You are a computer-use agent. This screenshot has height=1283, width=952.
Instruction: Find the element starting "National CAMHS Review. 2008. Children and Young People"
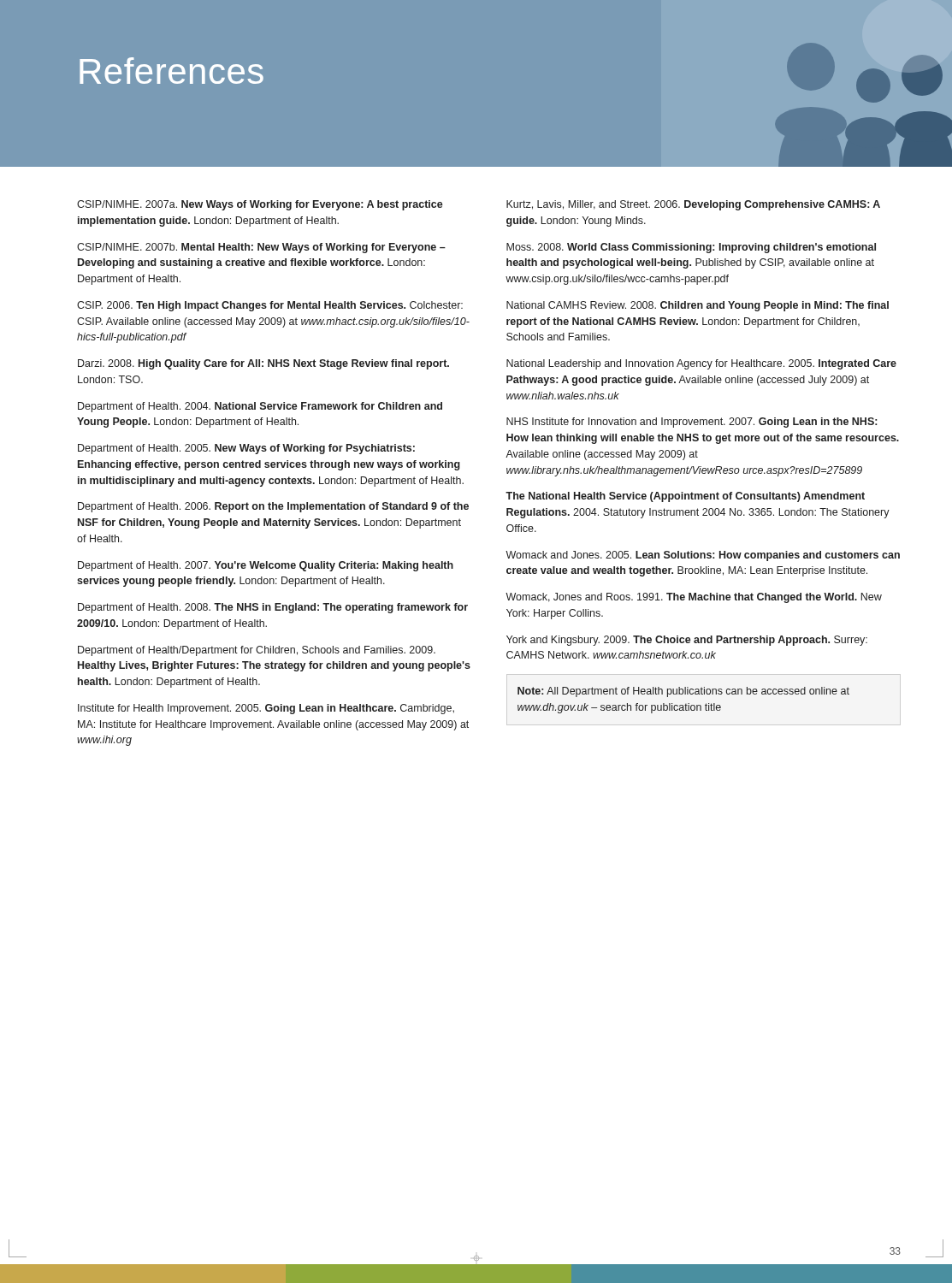[x=698, y=321]
